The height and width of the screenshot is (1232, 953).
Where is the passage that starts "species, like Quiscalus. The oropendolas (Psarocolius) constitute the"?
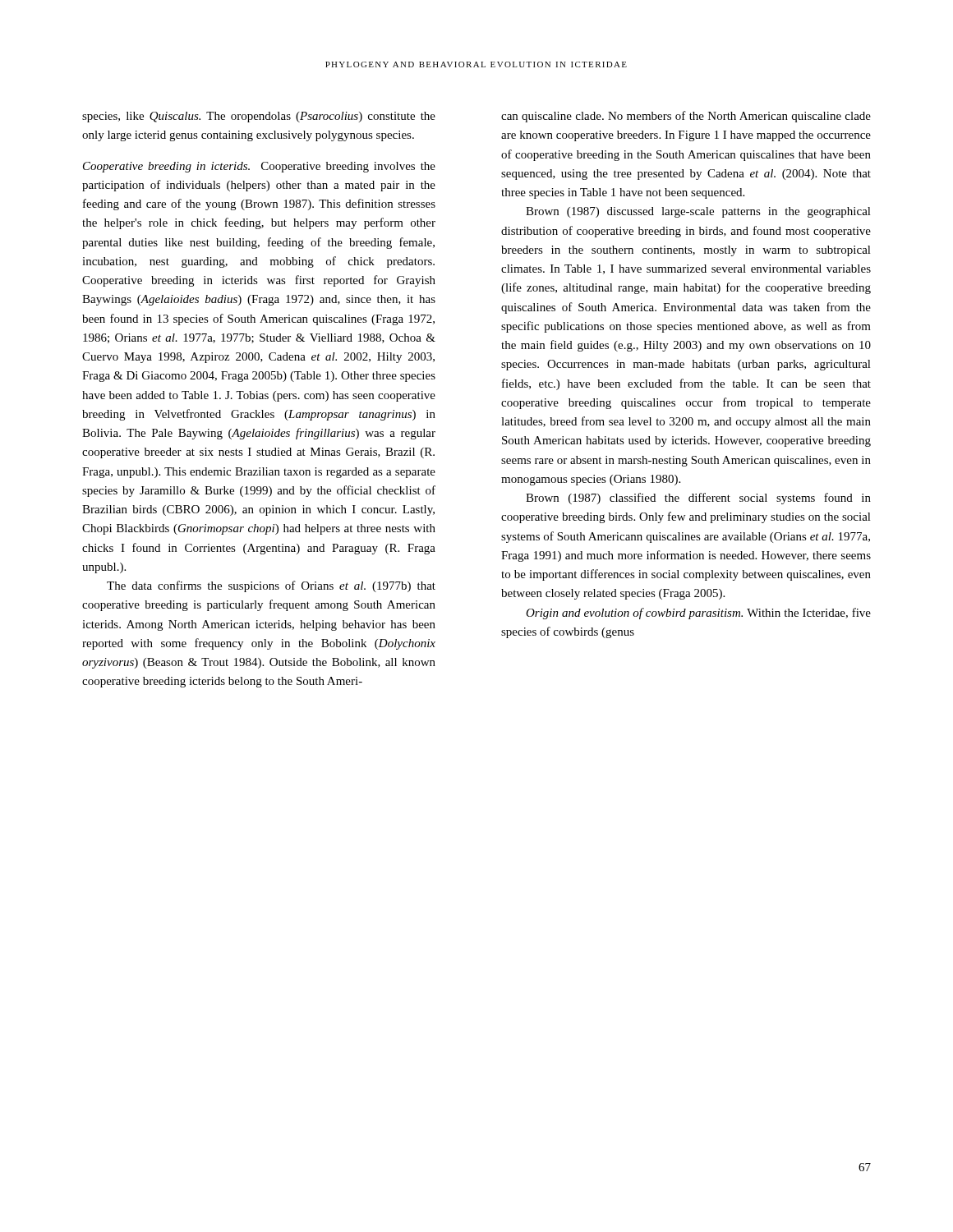pos(259,399)
